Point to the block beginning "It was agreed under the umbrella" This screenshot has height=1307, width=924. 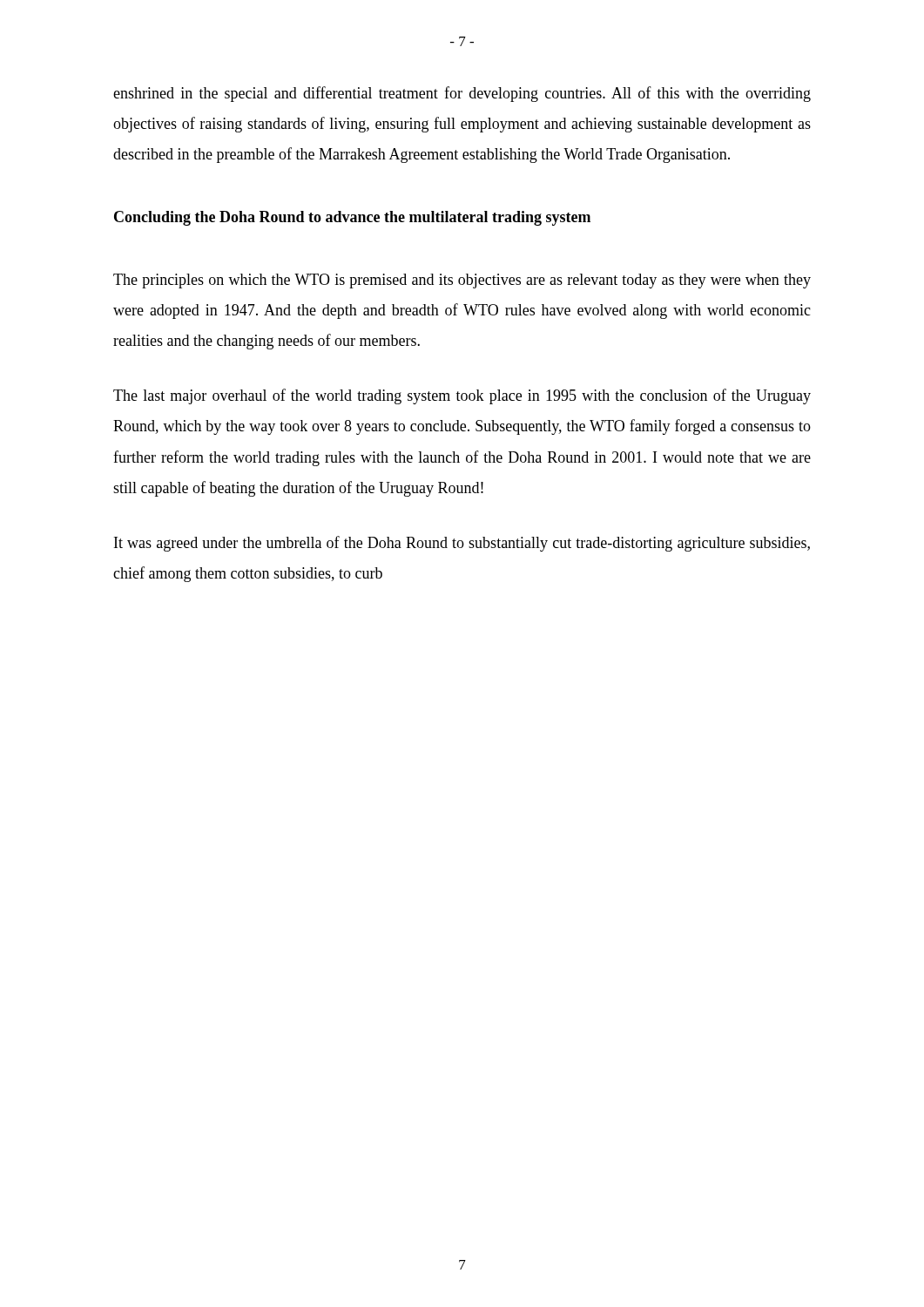(462, 558)
